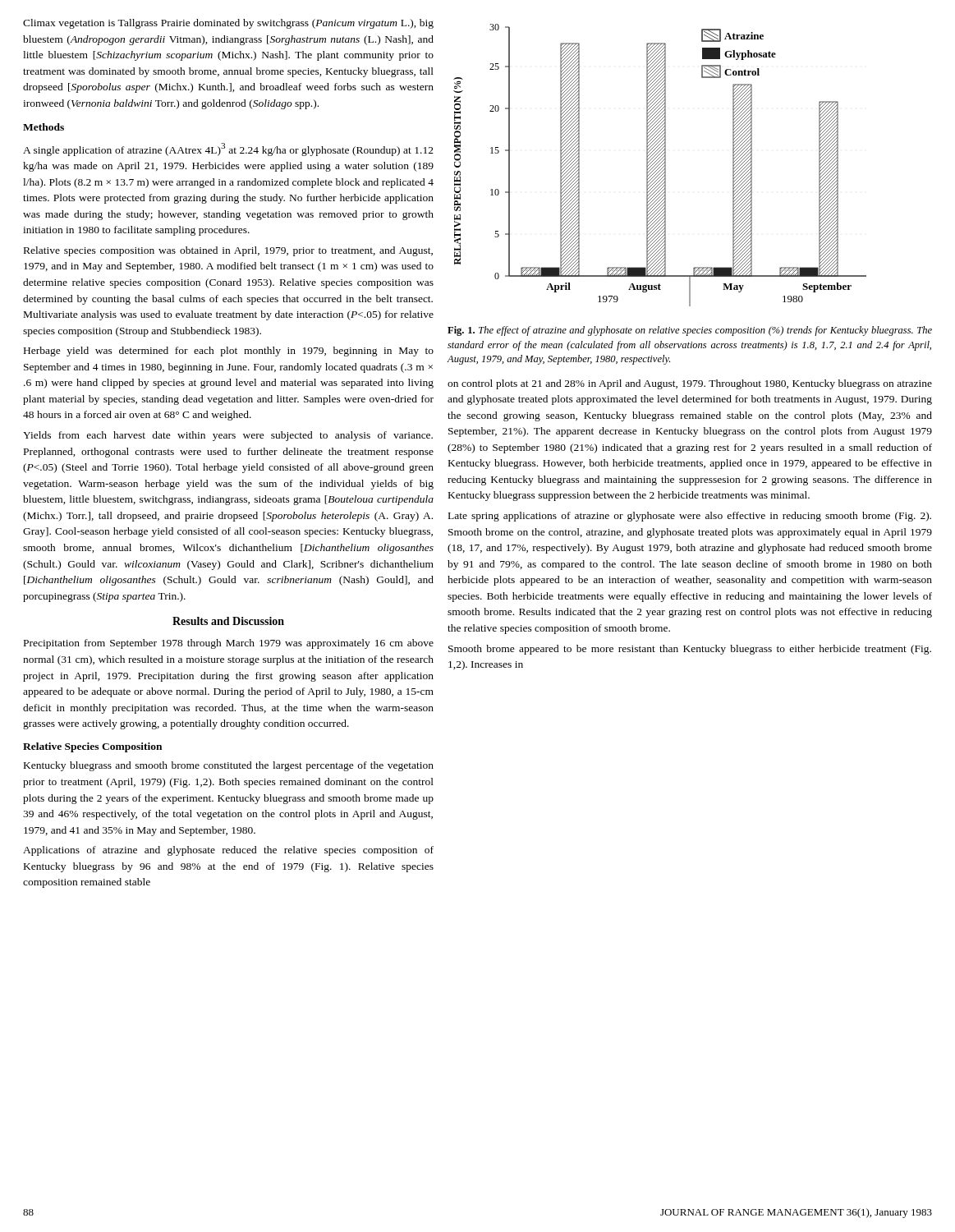Find the text block that reads "Late spring applications of"
The height and width of the screenshot is (1232, 955).
click(690, 572)
